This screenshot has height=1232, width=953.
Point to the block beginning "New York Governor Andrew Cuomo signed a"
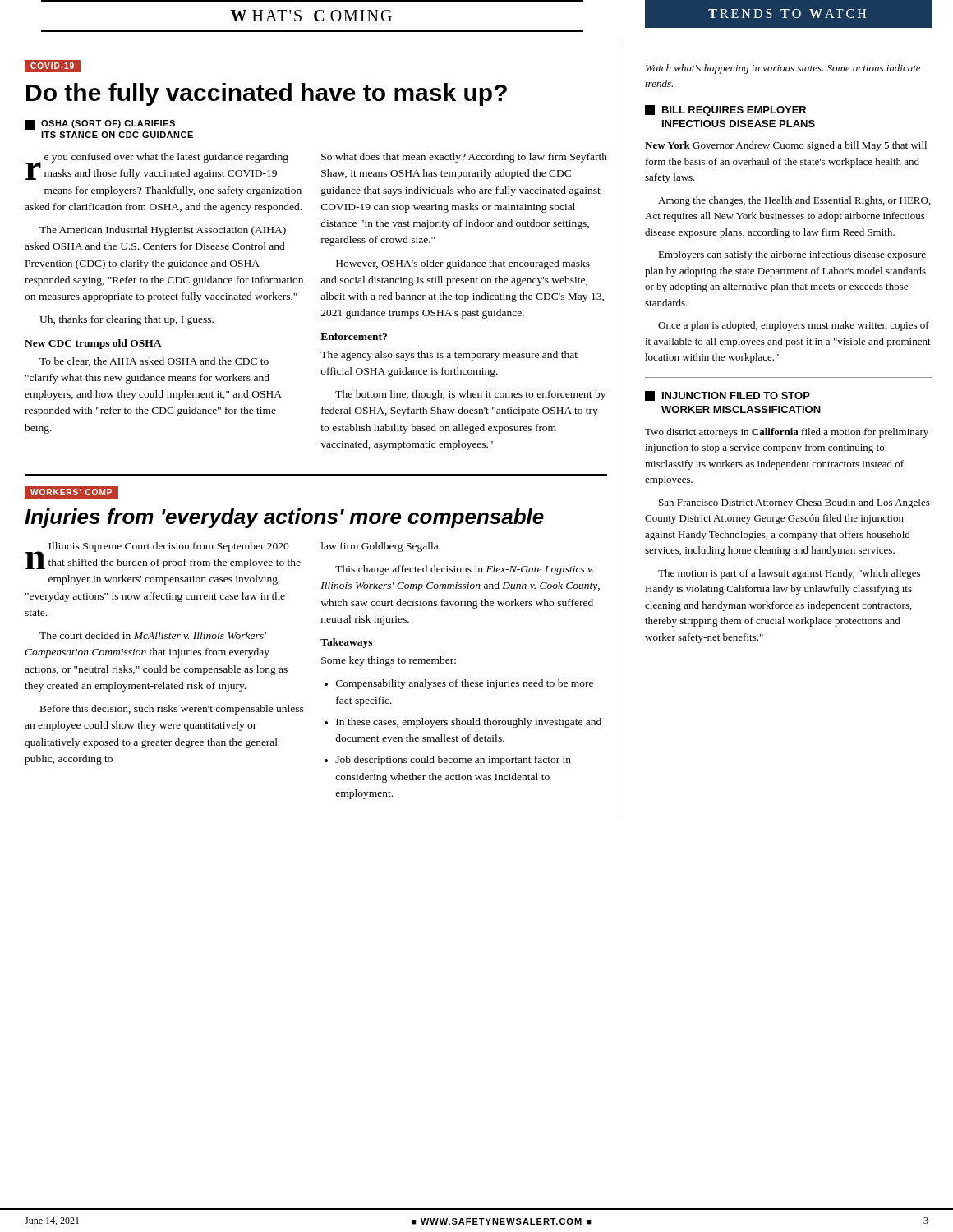click(x=789, y=251)
